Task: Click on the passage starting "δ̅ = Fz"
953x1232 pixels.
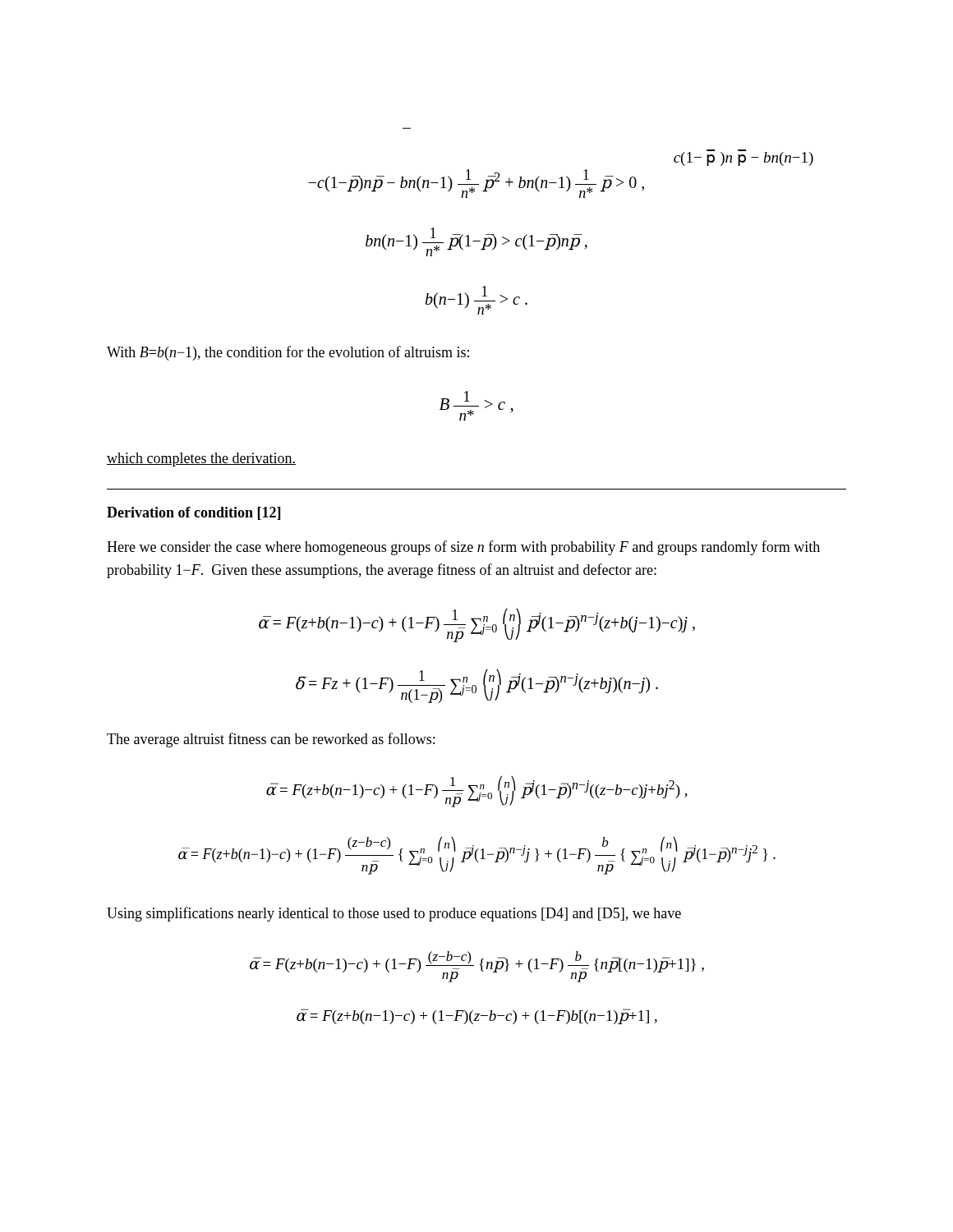Action: tap(476, 685)
